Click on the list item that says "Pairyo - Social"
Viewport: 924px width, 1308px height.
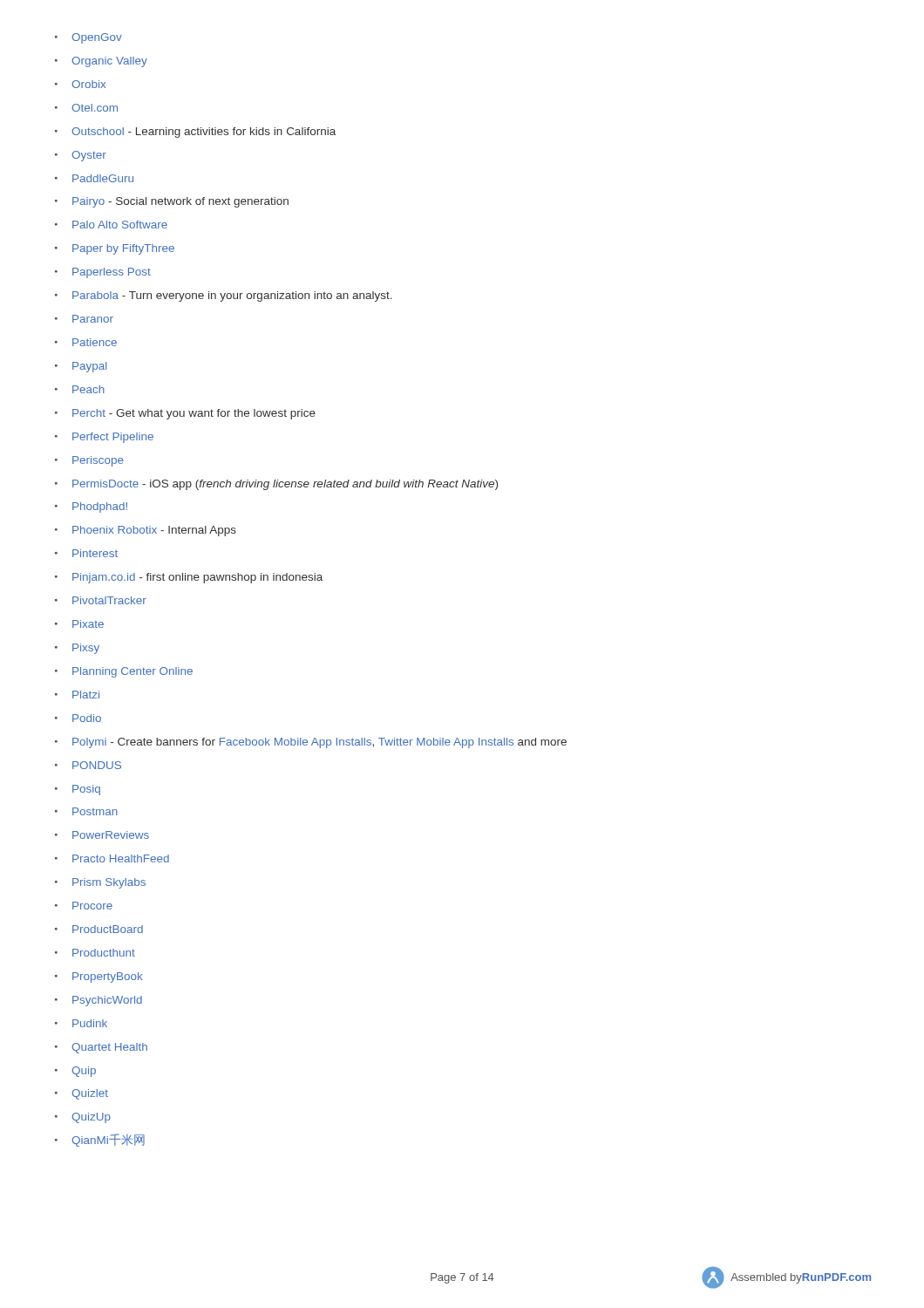pos(180,201)
